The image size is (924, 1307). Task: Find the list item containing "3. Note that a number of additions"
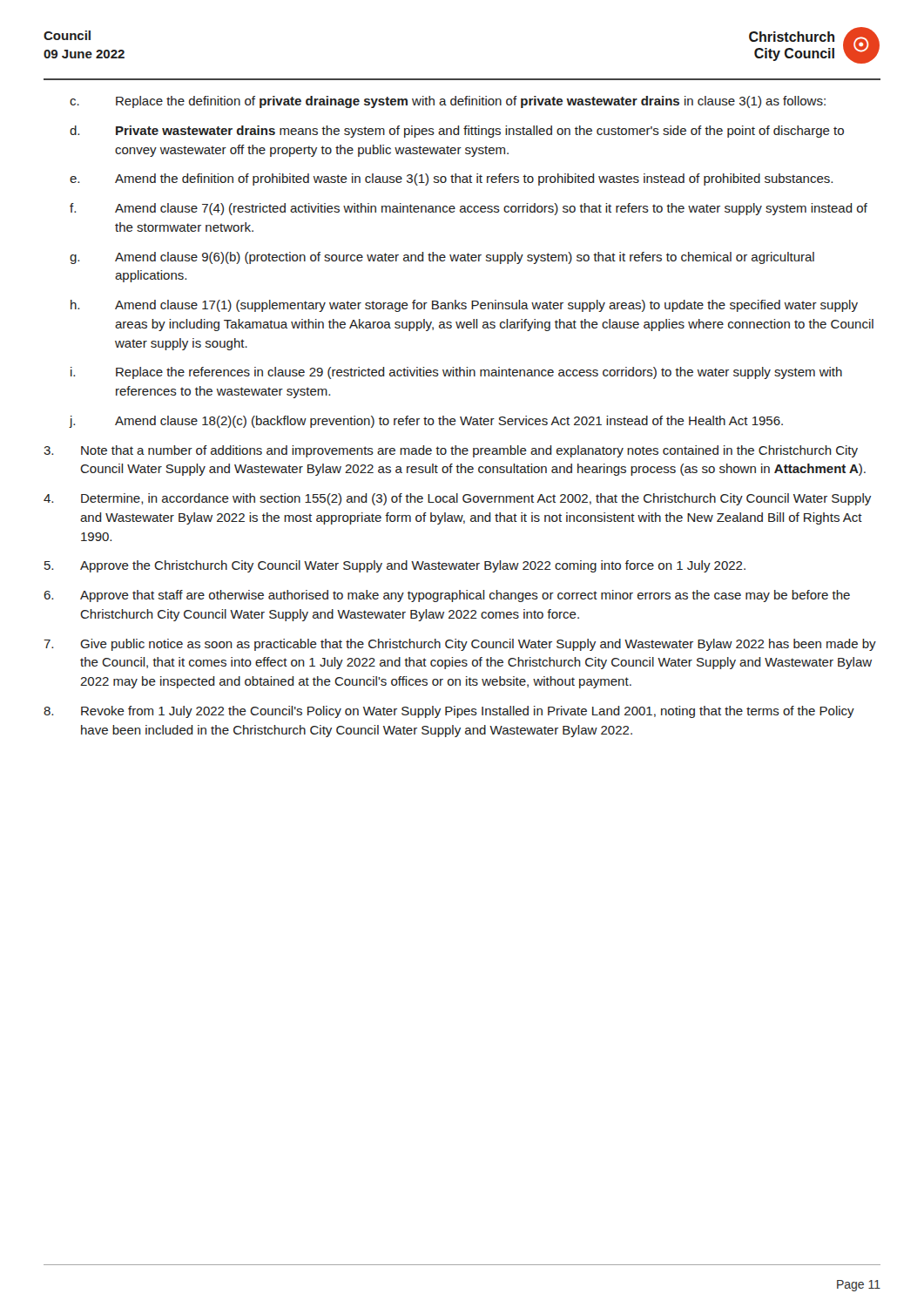click(462, 459)
